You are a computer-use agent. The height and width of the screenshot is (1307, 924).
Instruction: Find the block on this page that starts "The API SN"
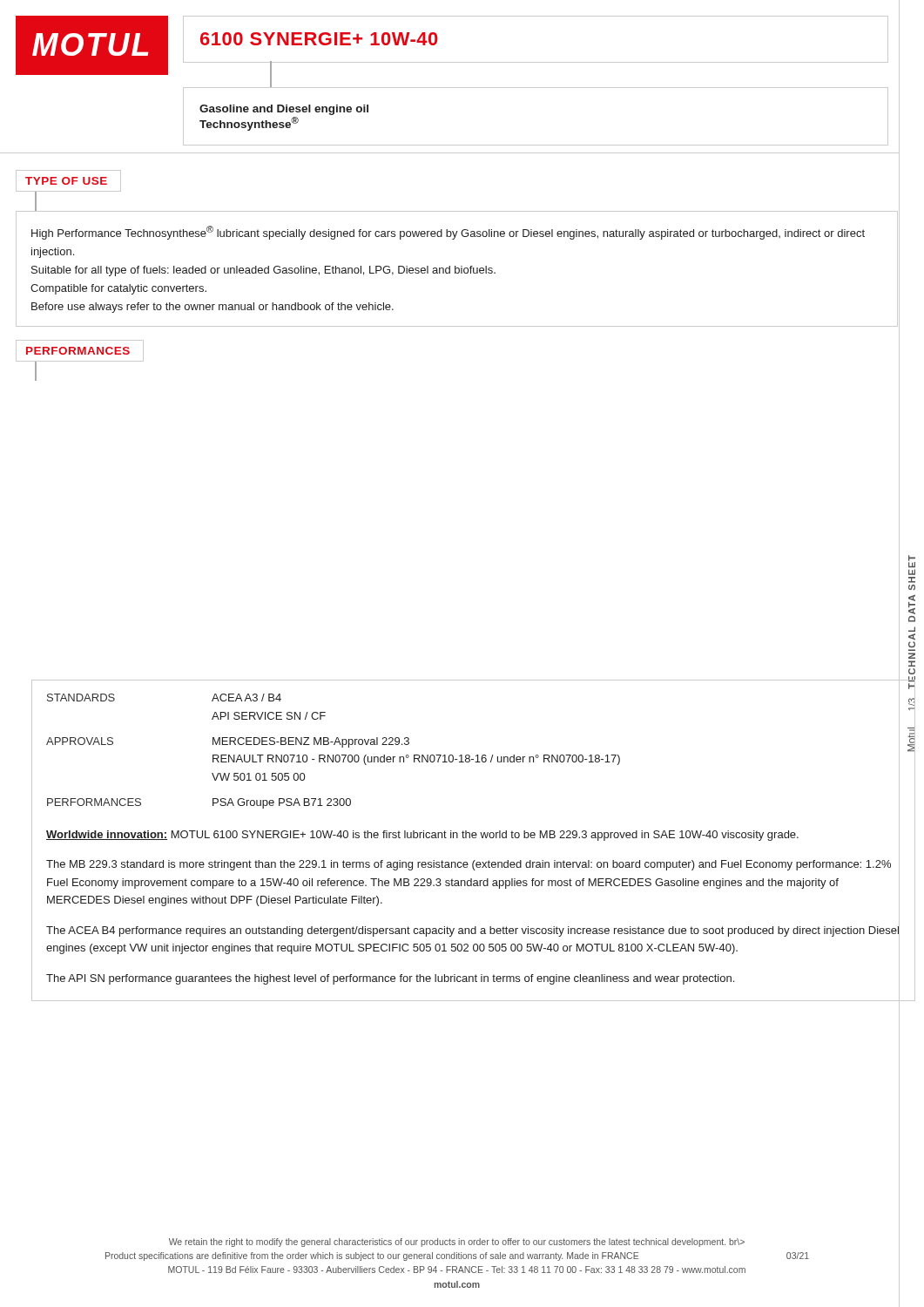[391, 978]
